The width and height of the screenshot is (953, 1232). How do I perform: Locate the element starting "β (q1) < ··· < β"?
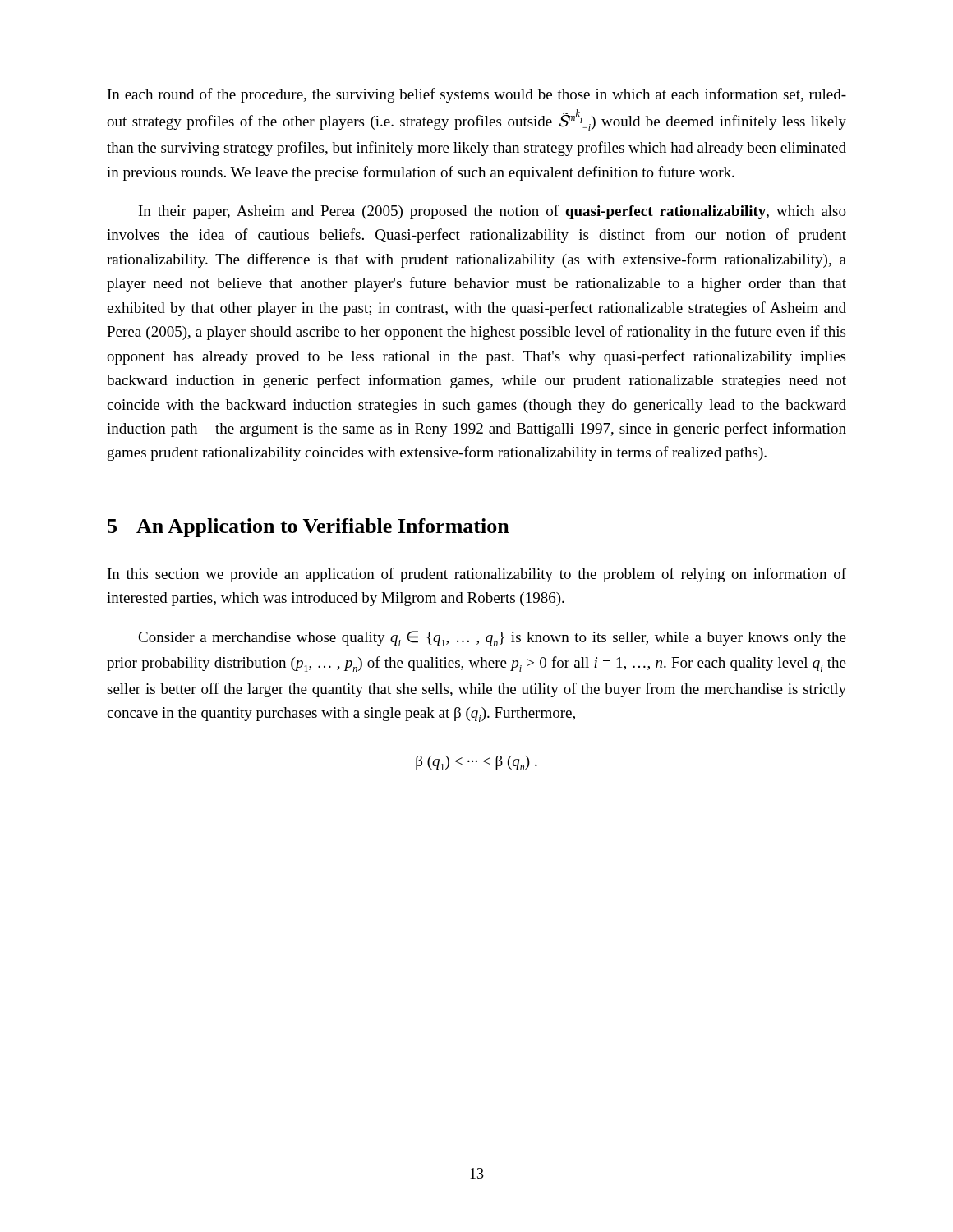tap(476, 763)
